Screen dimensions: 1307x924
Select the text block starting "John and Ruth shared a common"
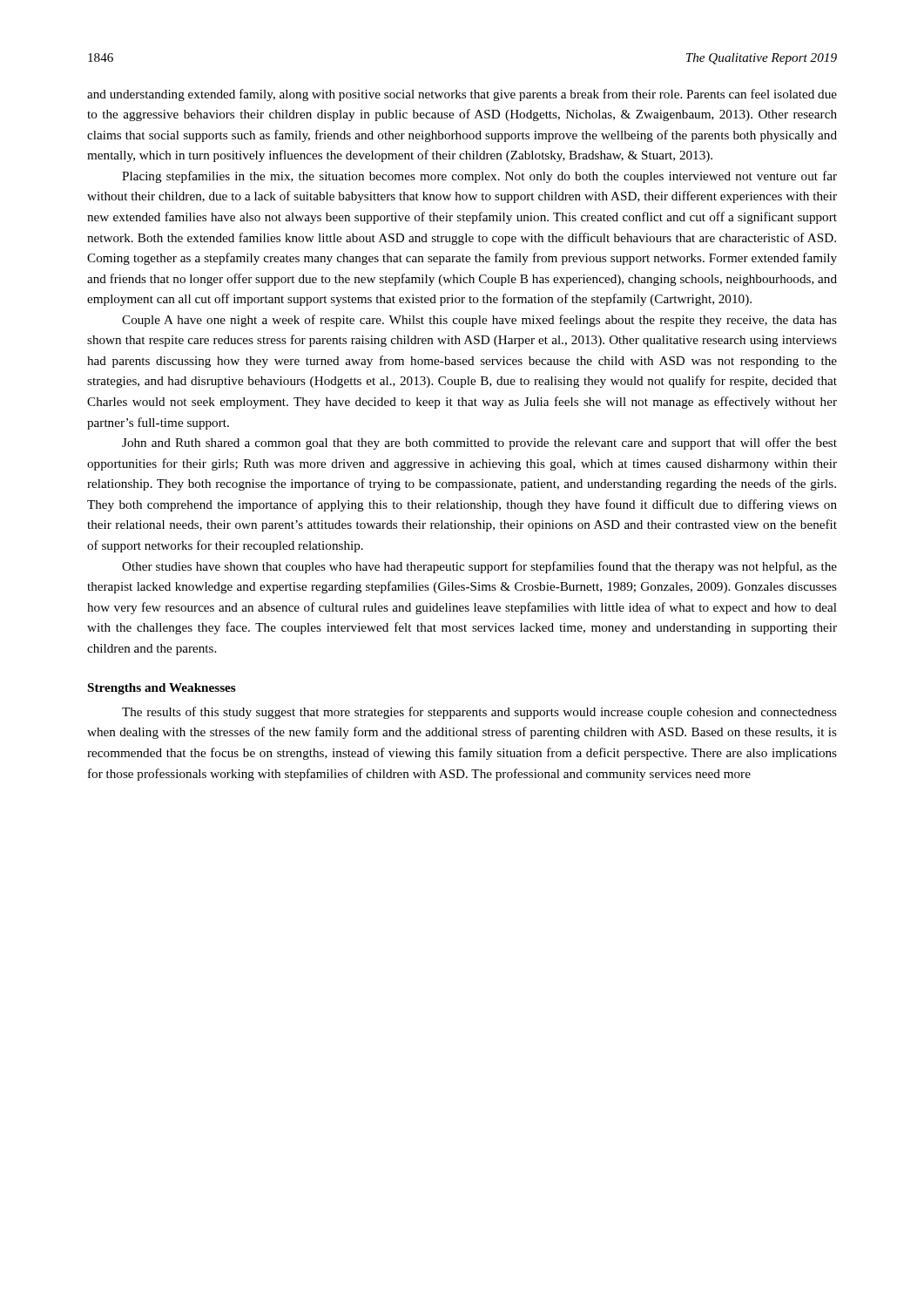click(x=462, y=494)
